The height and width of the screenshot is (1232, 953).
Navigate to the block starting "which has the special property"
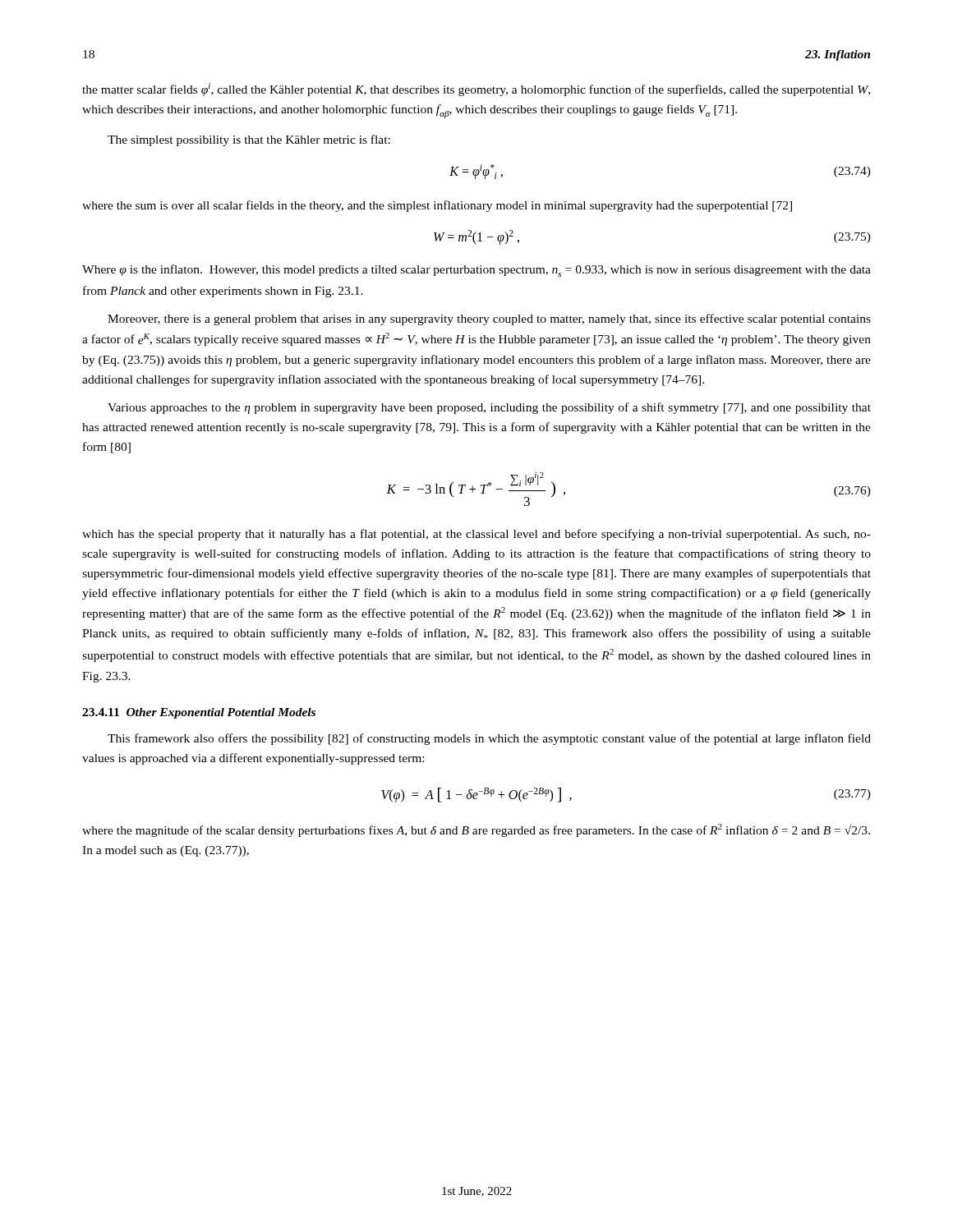pos(476,605)
